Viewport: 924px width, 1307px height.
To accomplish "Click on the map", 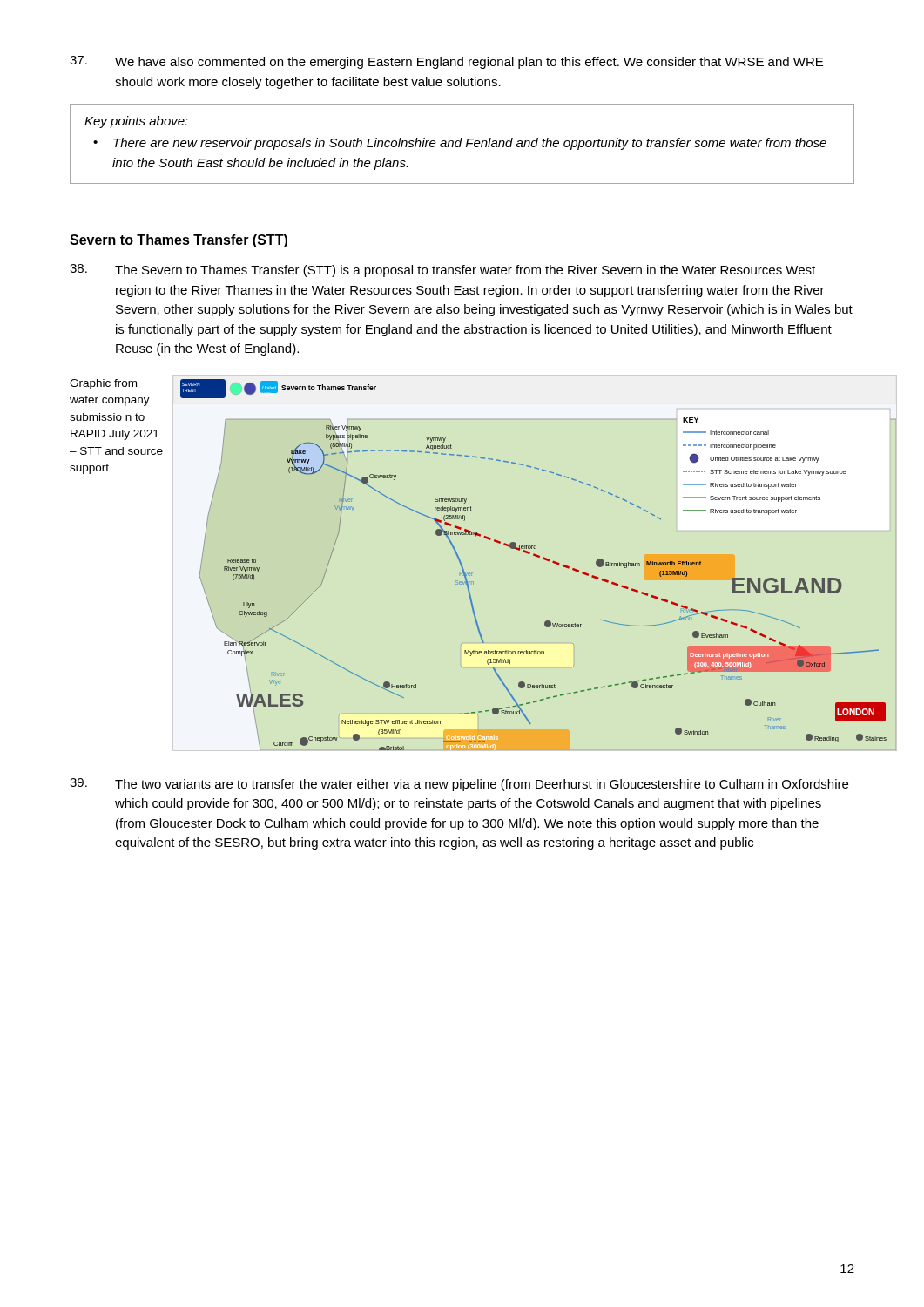I will tap(535, 564).
